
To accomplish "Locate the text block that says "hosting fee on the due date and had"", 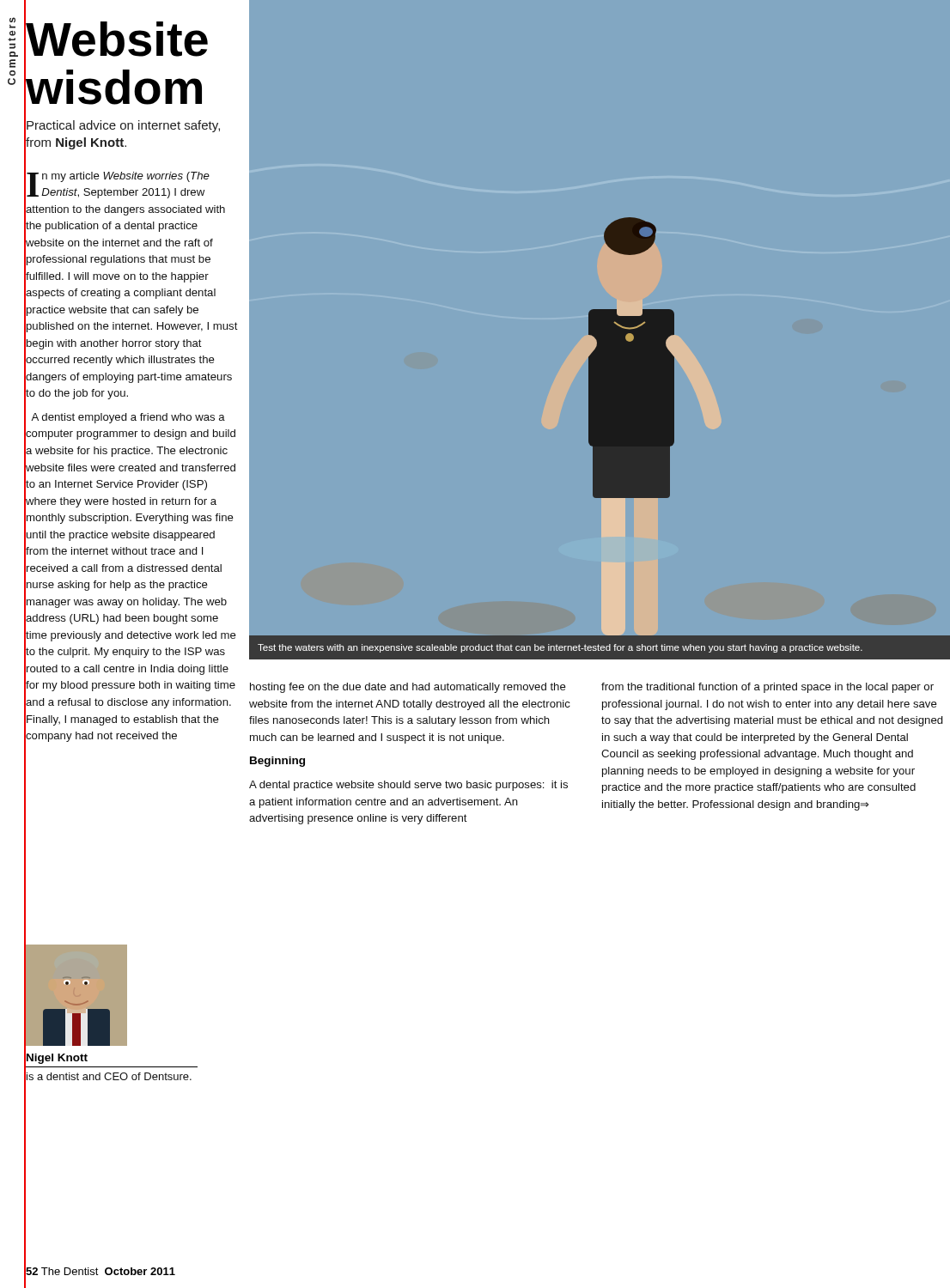I will click(x=408, y=688).
